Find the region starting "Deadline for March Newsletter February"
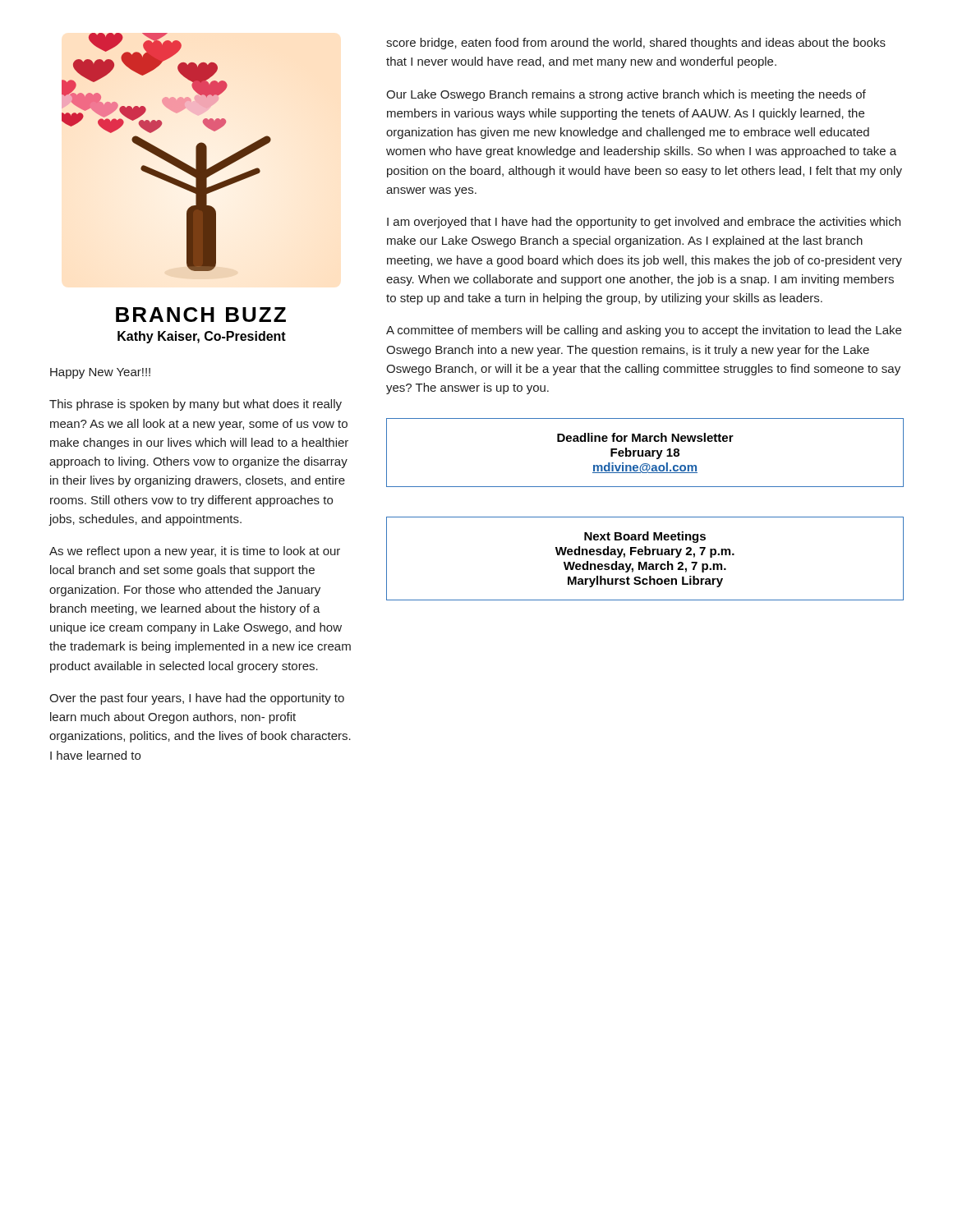The image size is (953, 1232). click(645, 452)
